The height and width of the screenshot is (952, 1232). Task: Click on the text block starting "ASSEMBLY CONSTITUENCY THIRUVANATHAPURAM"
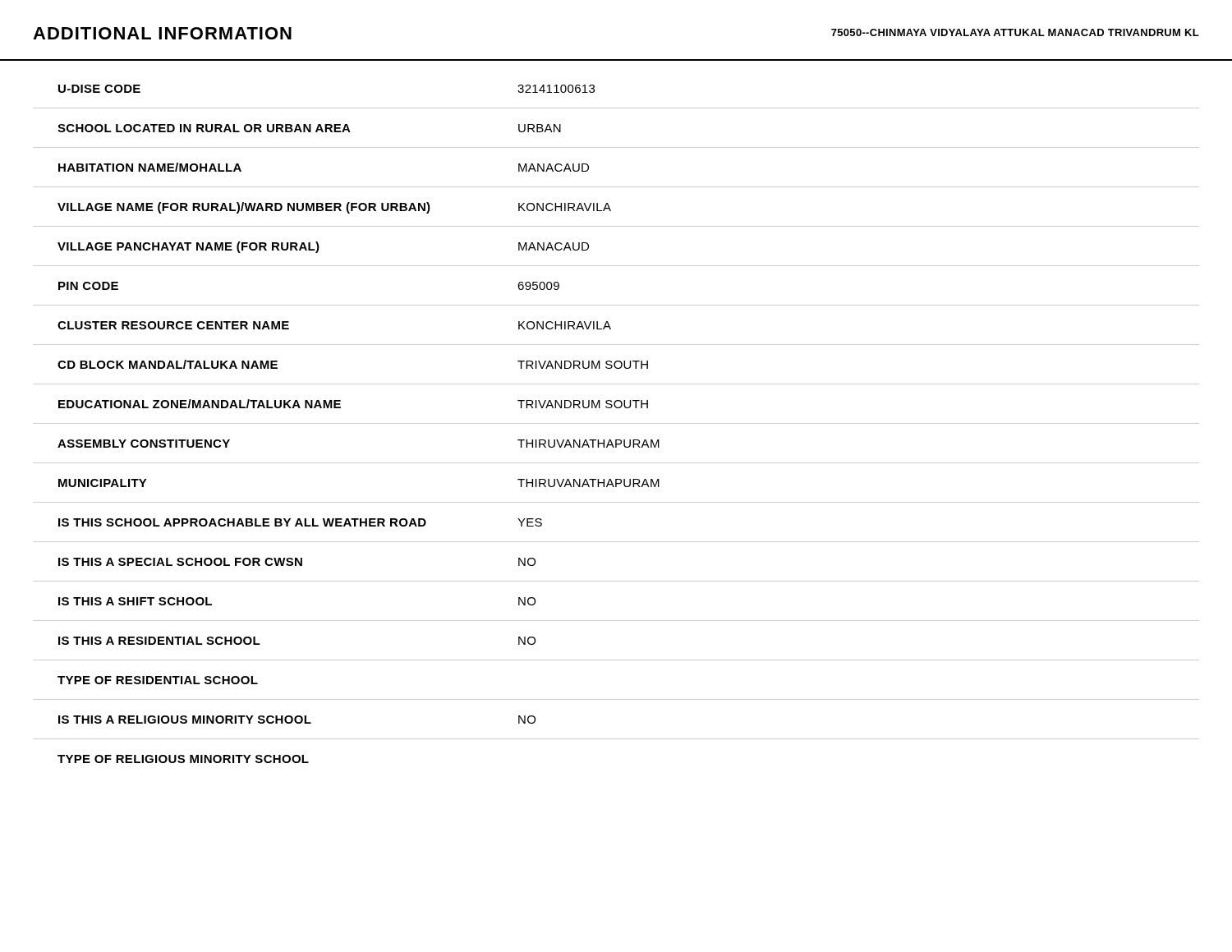(x=142, y=443)
